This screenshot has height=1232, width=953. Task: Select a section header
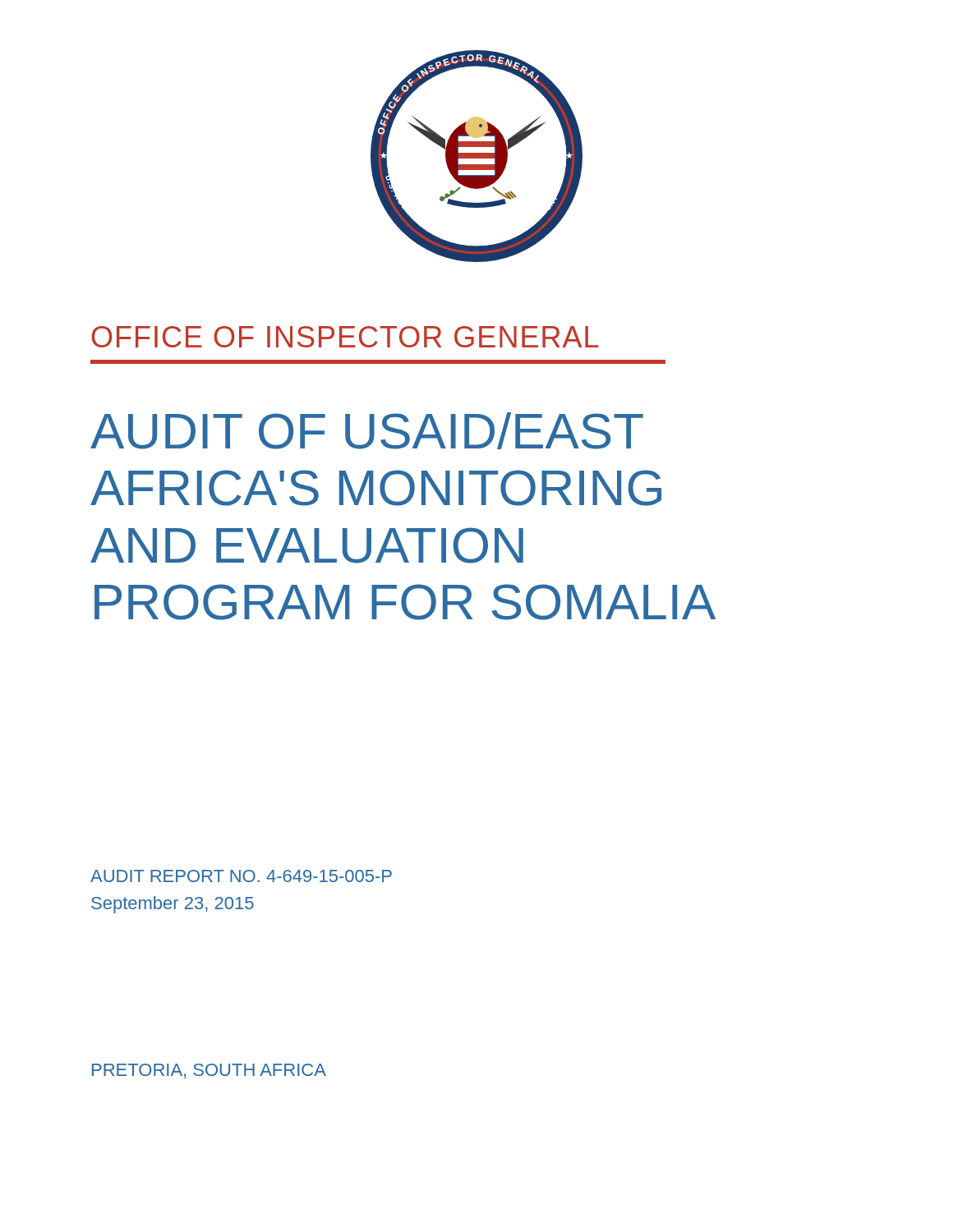click(x=378, y=342)
